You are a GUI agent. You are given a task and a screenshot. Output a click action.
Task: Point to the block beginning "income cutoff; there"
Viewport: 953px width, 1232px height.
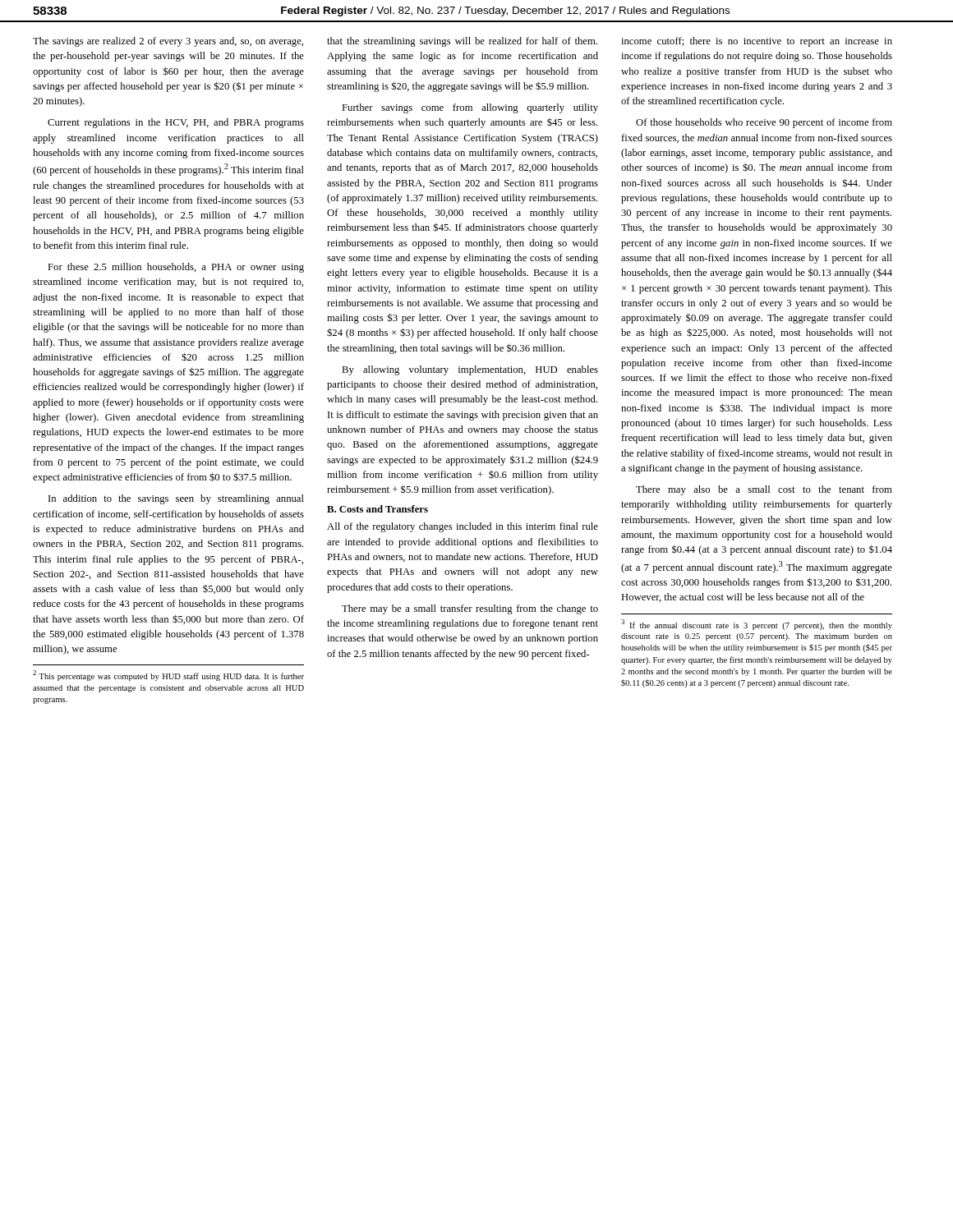(757, 319)
